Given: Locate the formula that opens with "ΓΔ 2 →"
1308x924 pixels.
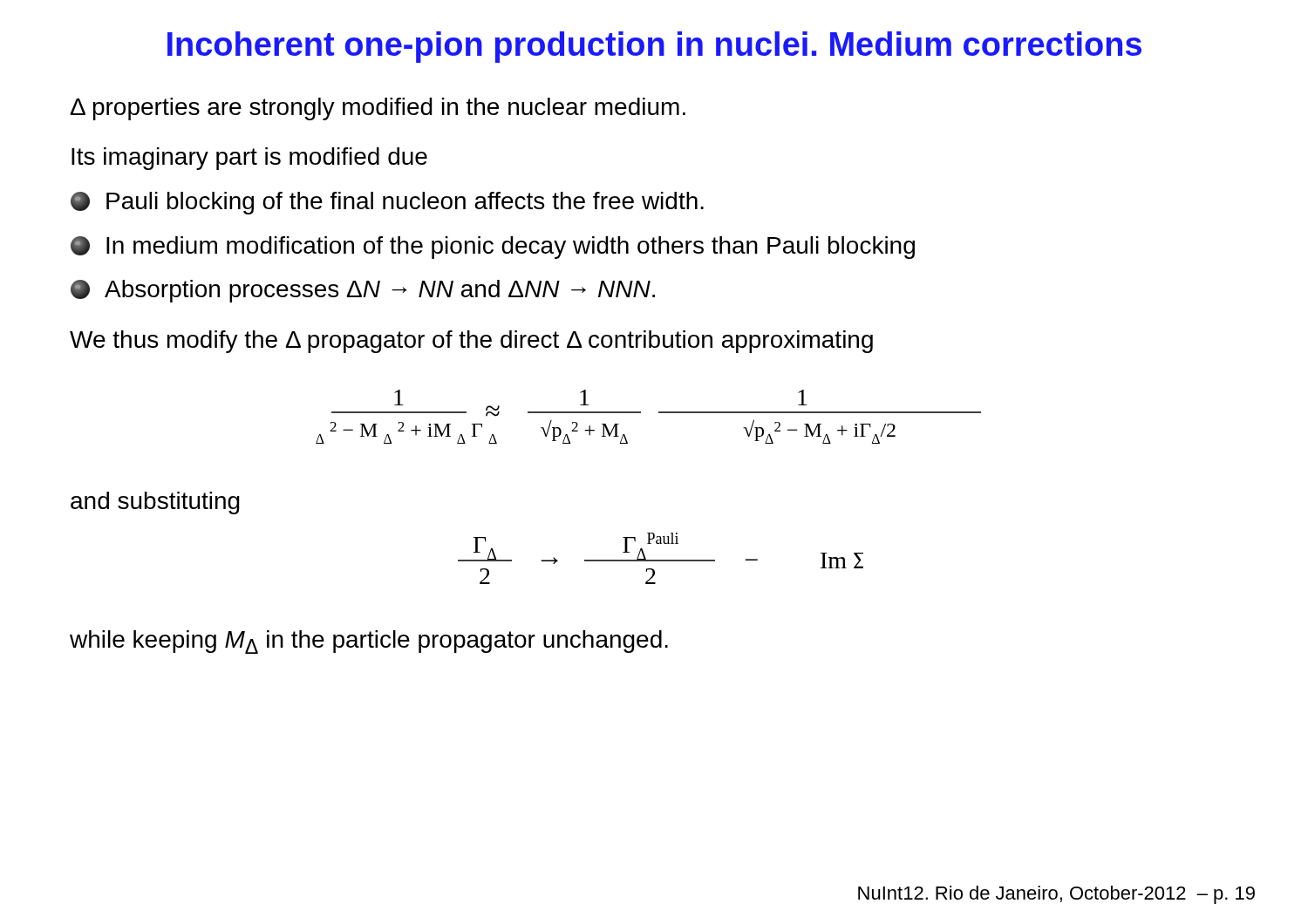Looking at the screenshot, I should [661, 569].
